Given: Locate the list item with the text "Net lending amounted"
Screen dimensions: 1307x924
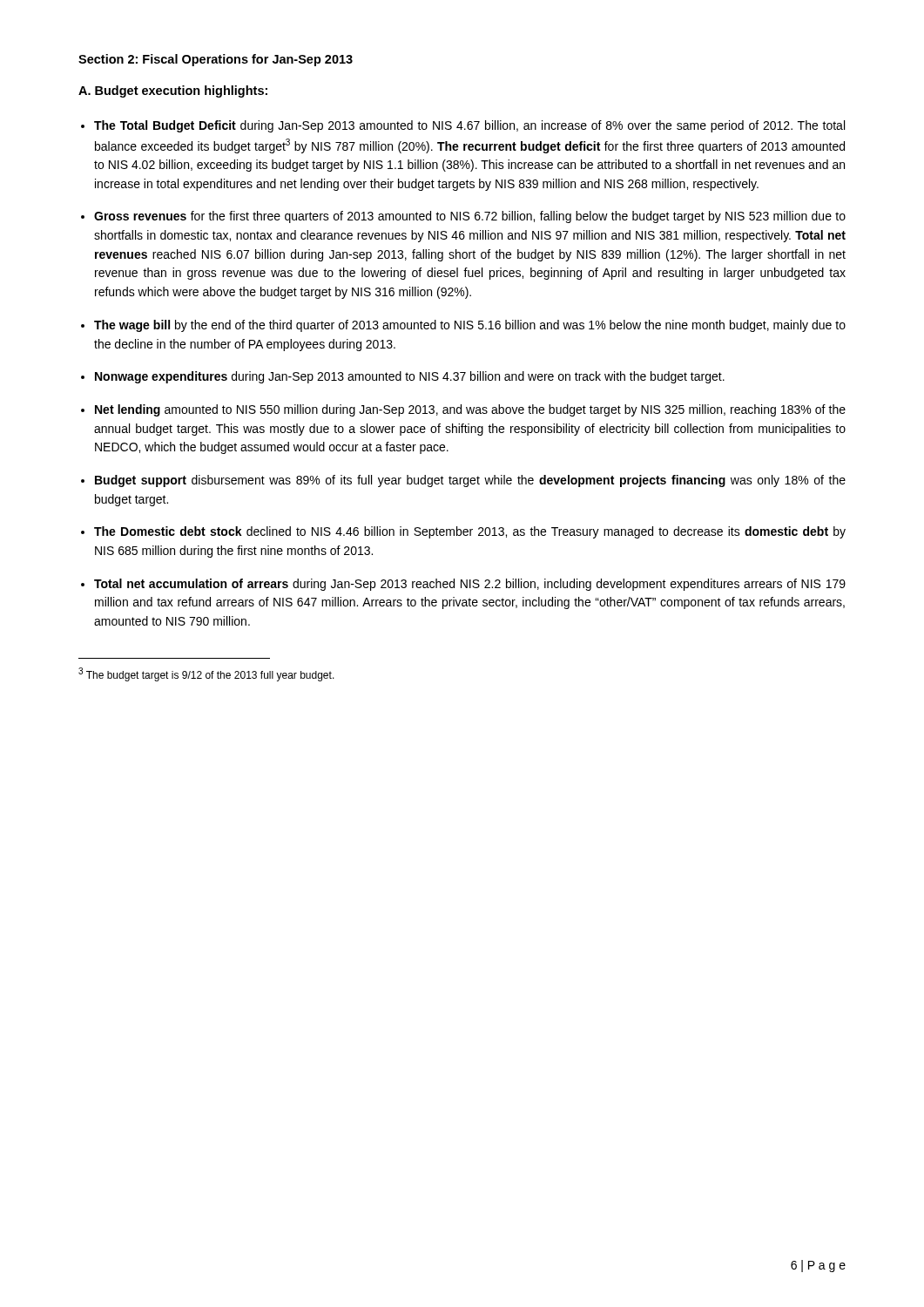Looking at the screenshot, I should coord(470,428).
